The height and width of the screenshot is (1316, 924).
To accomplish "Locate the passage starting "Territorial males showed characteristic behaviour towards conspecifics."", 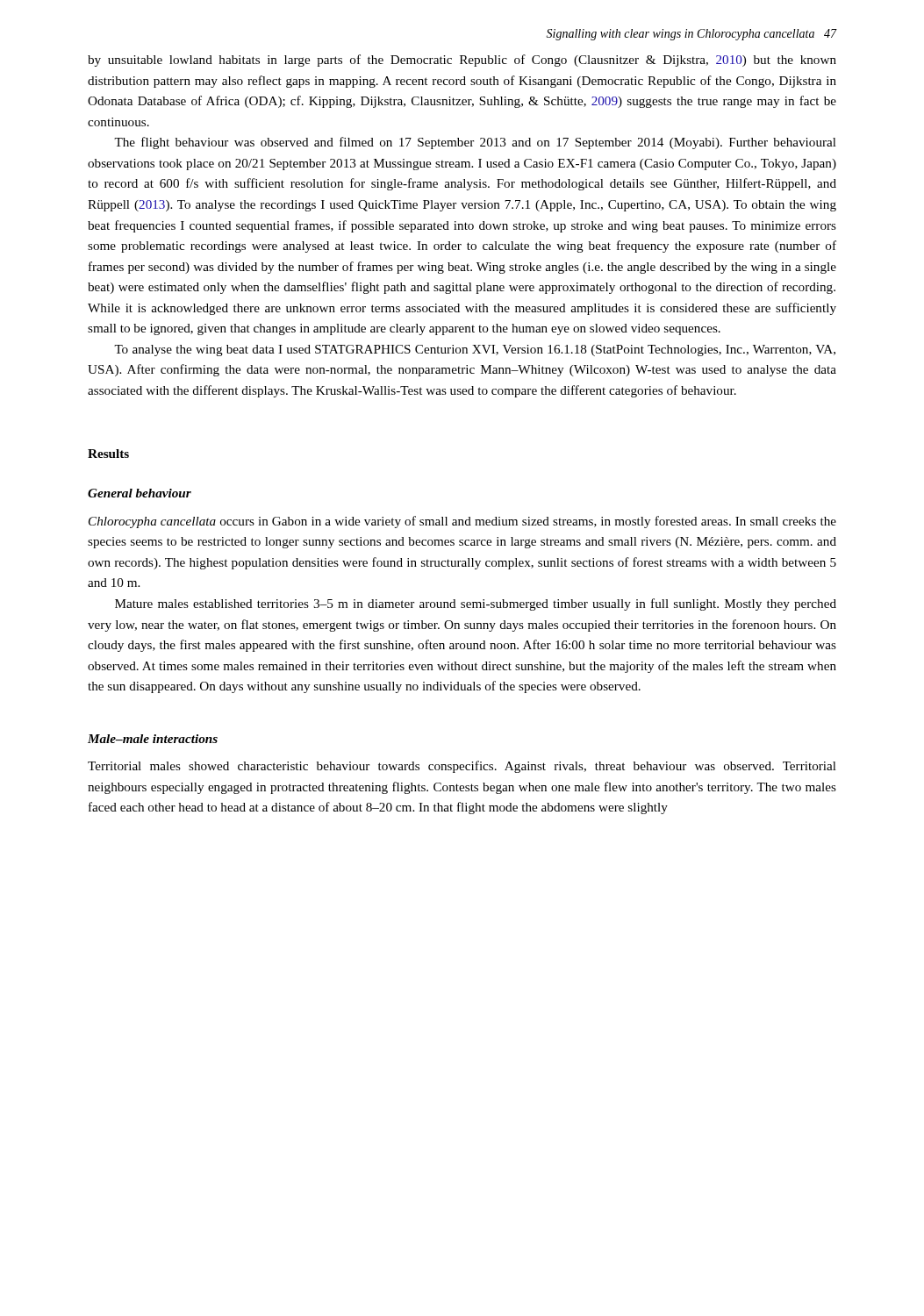I will coord(462,787).
